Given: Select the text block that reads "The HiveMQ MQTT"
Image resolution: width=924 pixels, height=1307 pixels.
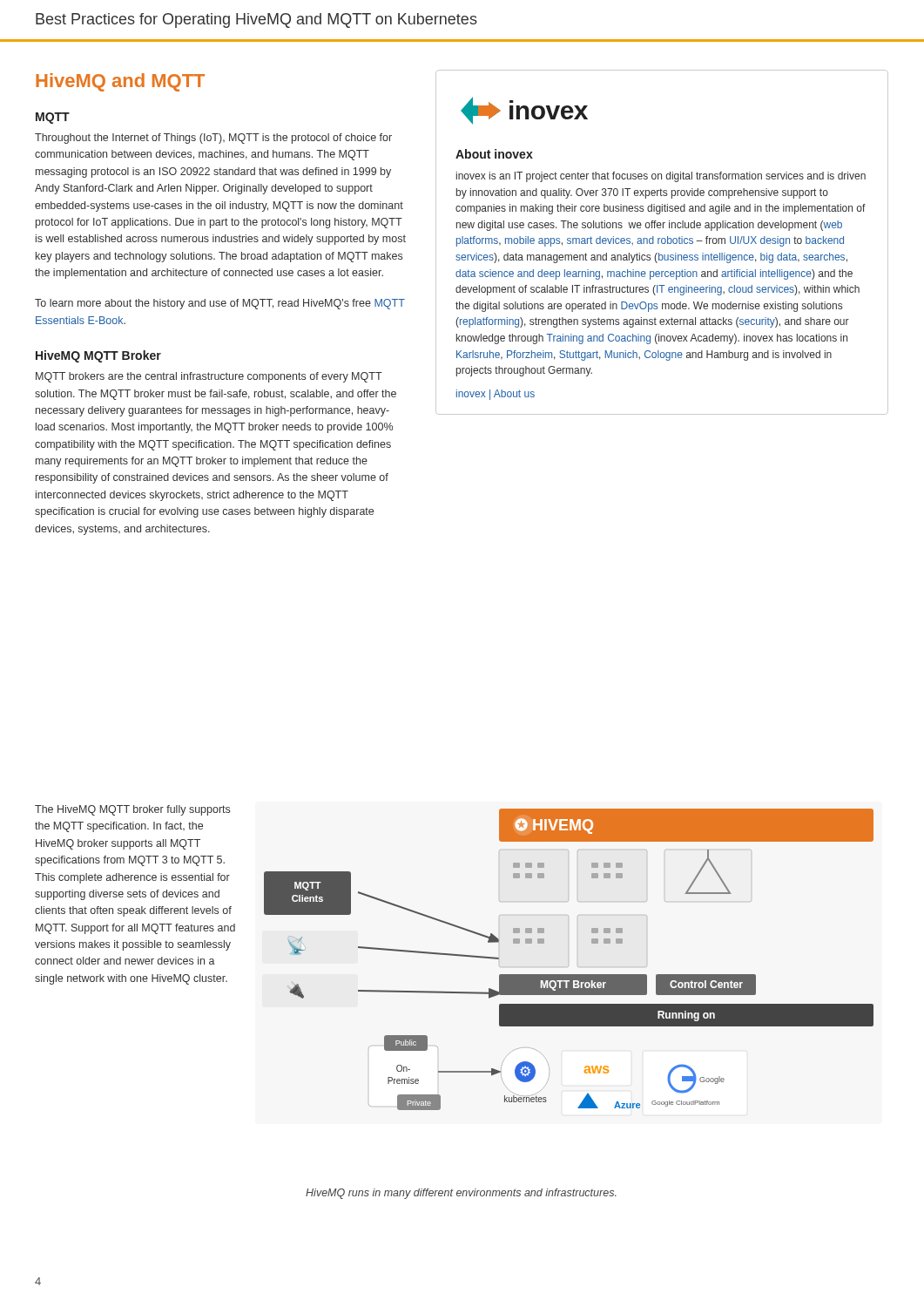Looking at the screenshot, I should click(135, 894).
